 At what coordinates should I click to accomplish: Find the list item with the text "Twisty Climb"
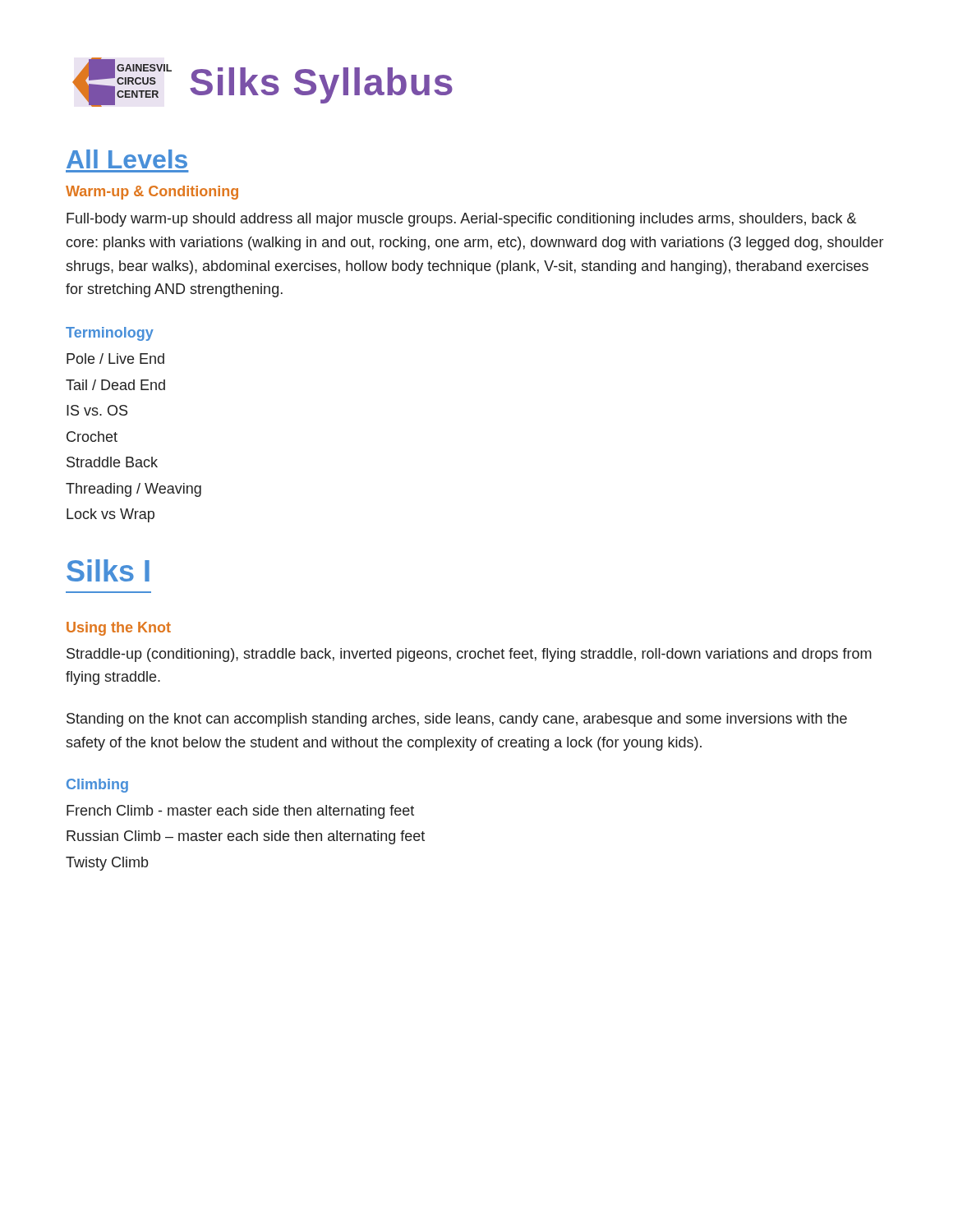(107, 862)
